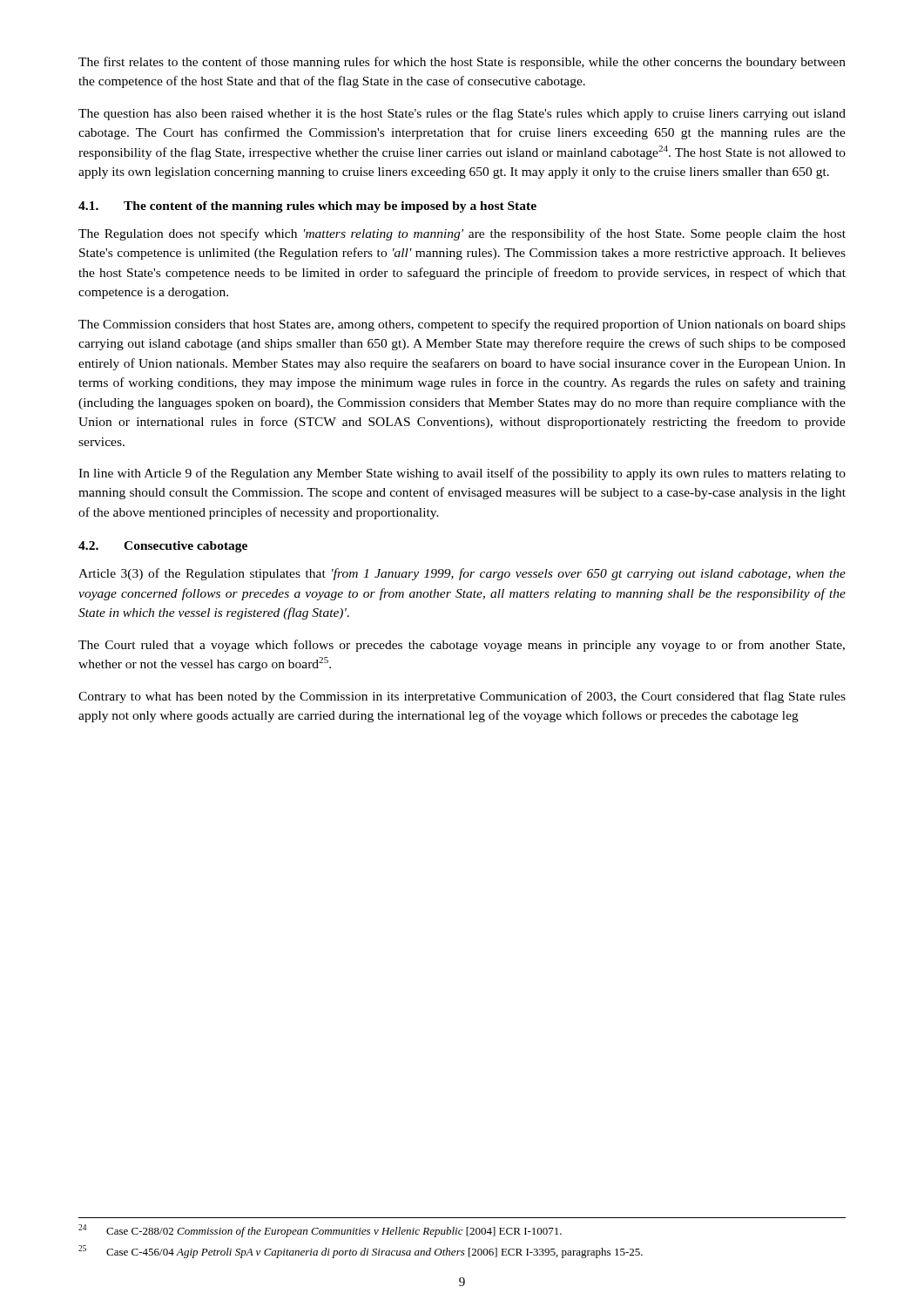Click the passage that begins "The first relates to the content of those"

coord(462,72)
